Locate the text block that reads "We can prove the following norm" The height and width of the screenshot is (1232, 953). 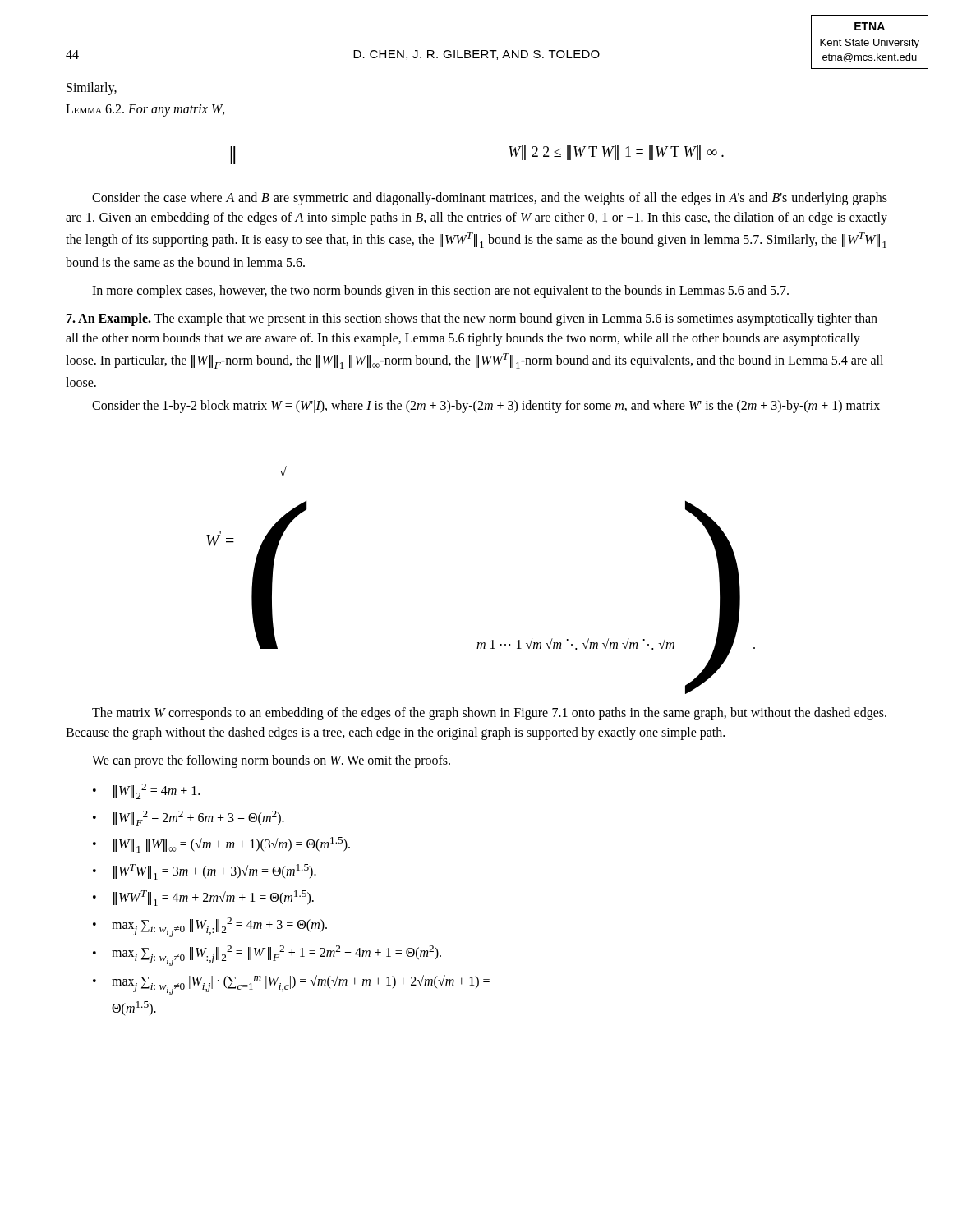(272, 760)
